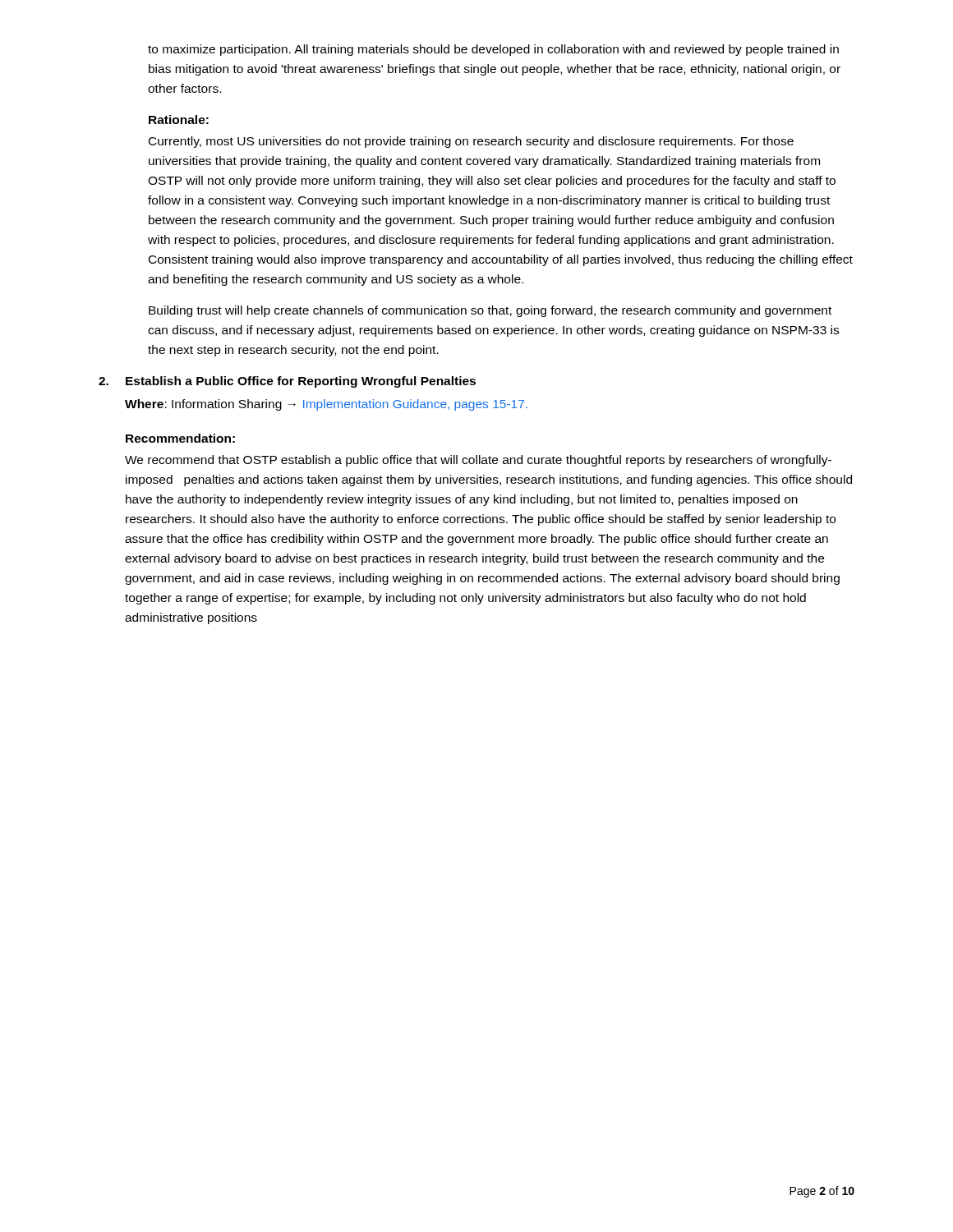Find the list item that says "Establish a Public Office for"
953x1232 pixels.
(301, 381)
